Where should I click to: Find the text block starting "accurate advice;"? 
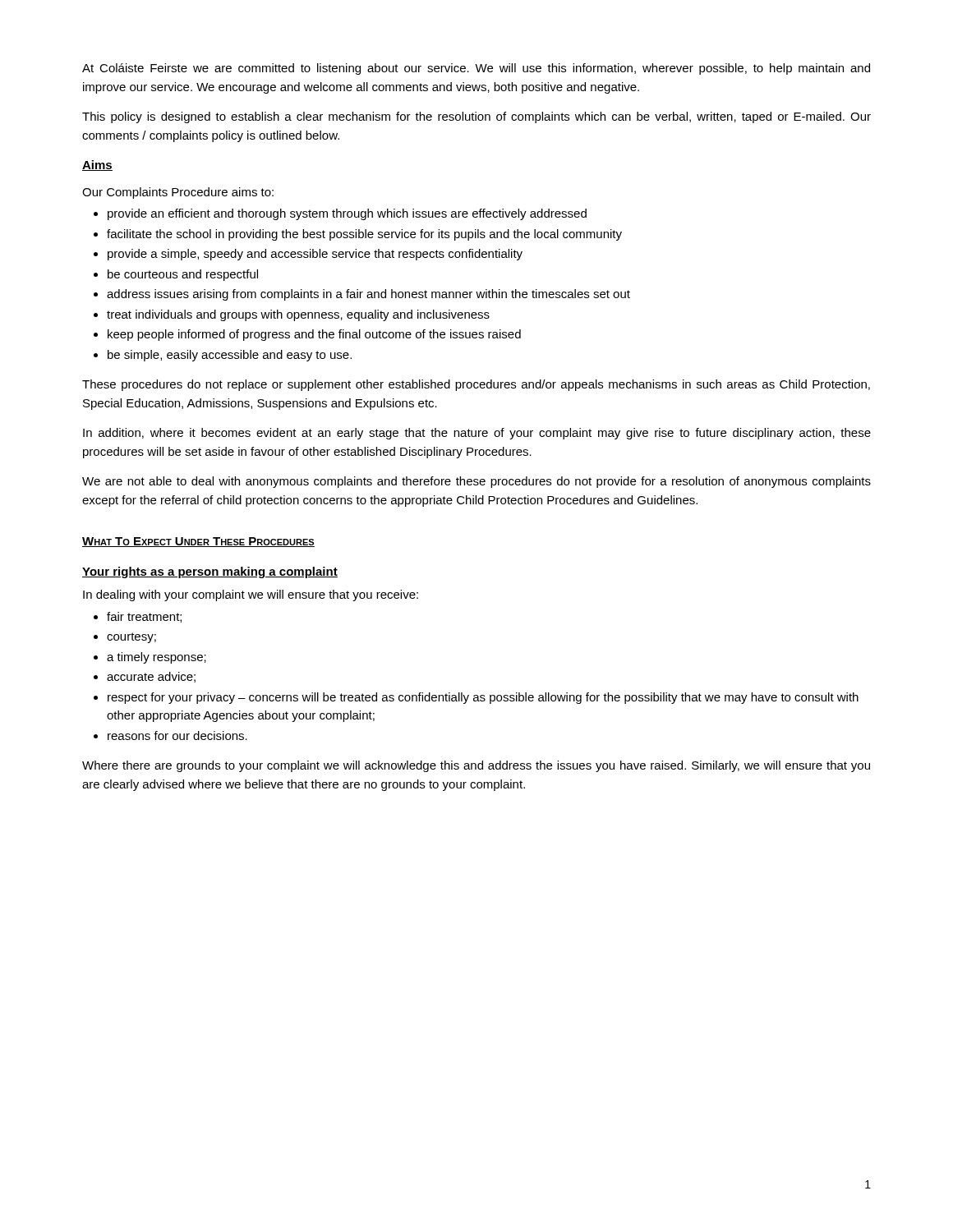(x=145, y=677)
